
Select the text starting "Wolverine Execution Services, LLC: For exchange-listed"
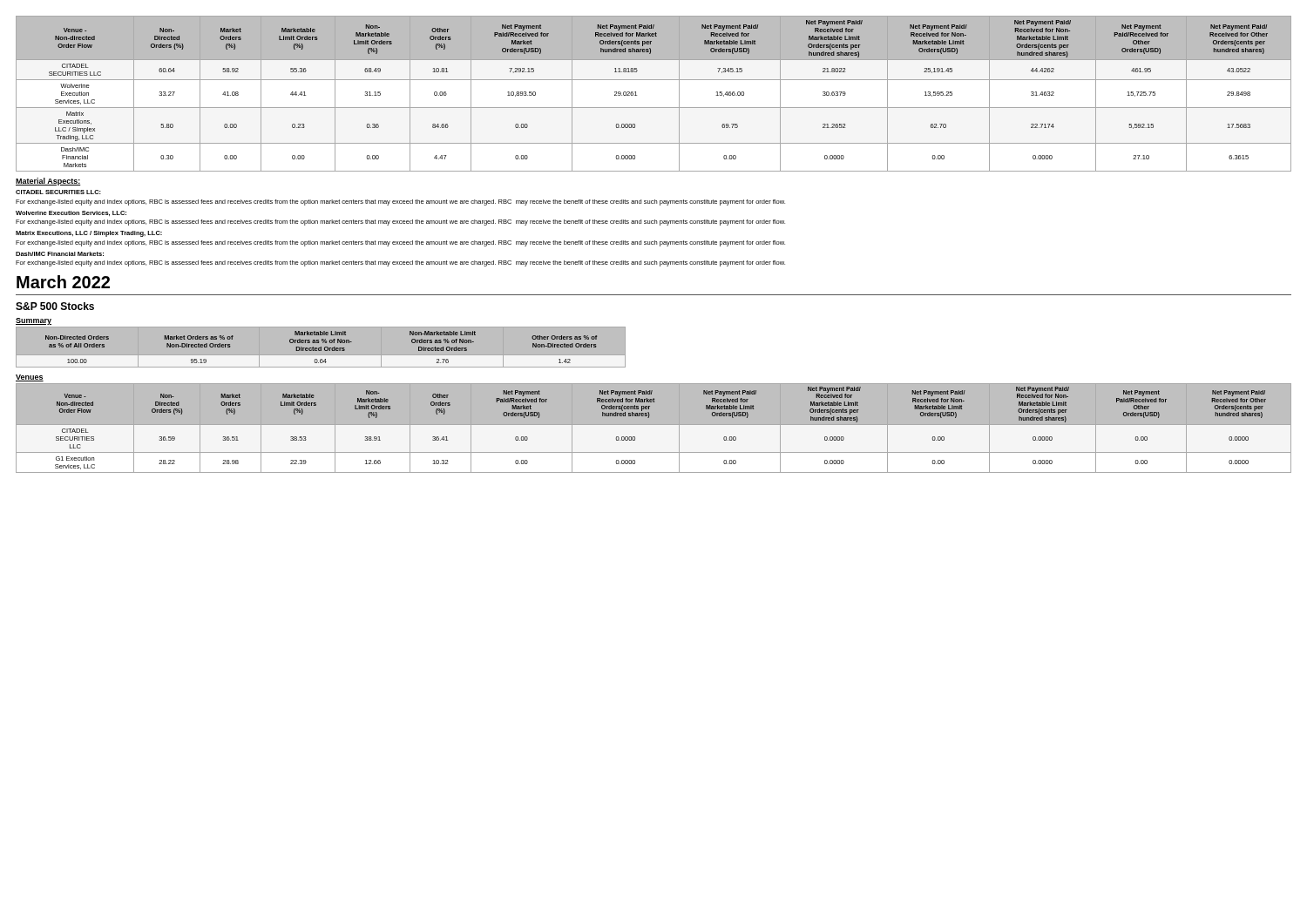pos(654,217)
